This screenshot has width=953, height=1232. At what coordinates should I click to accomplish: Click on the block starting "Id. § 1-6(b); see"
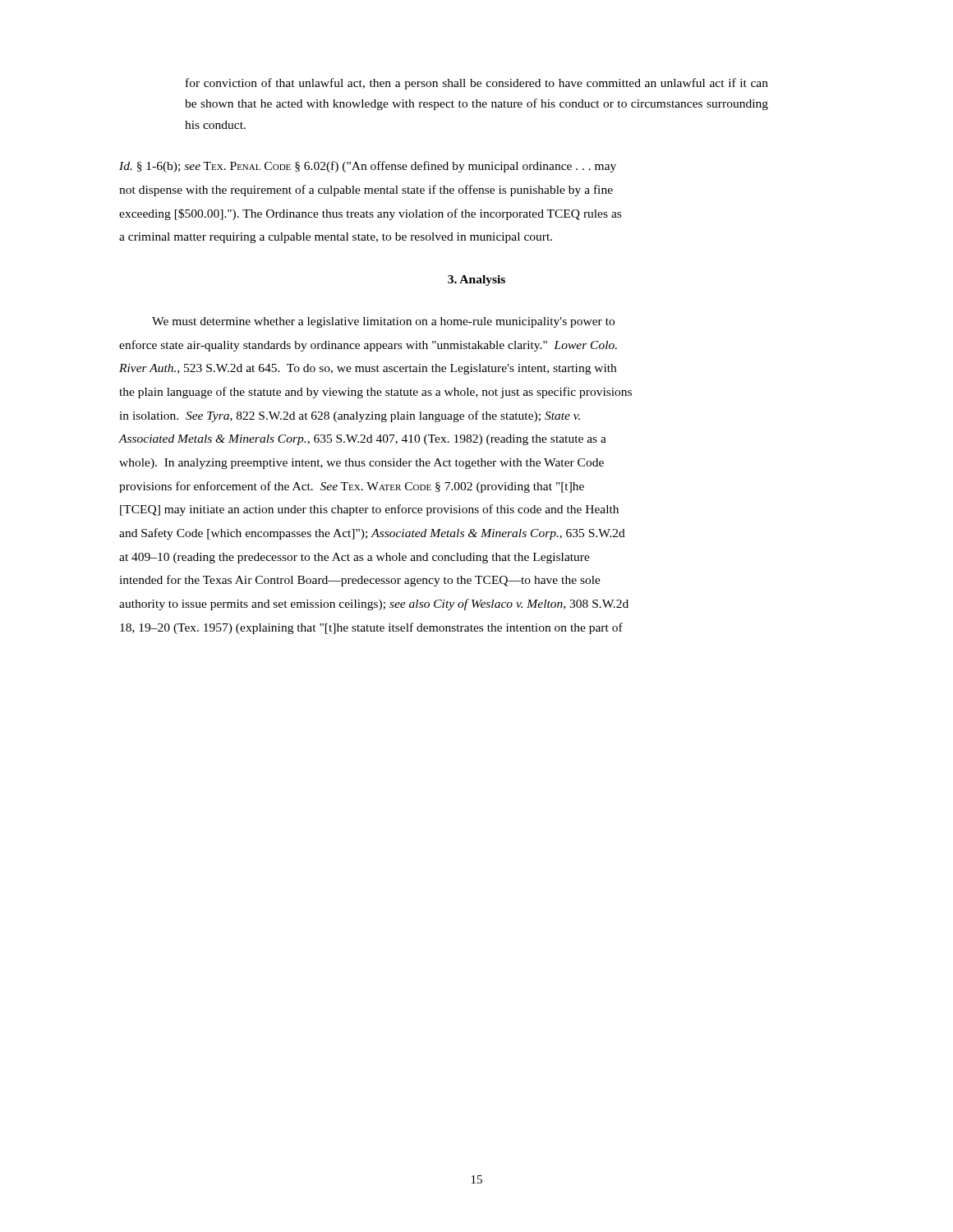click(476, 202)
